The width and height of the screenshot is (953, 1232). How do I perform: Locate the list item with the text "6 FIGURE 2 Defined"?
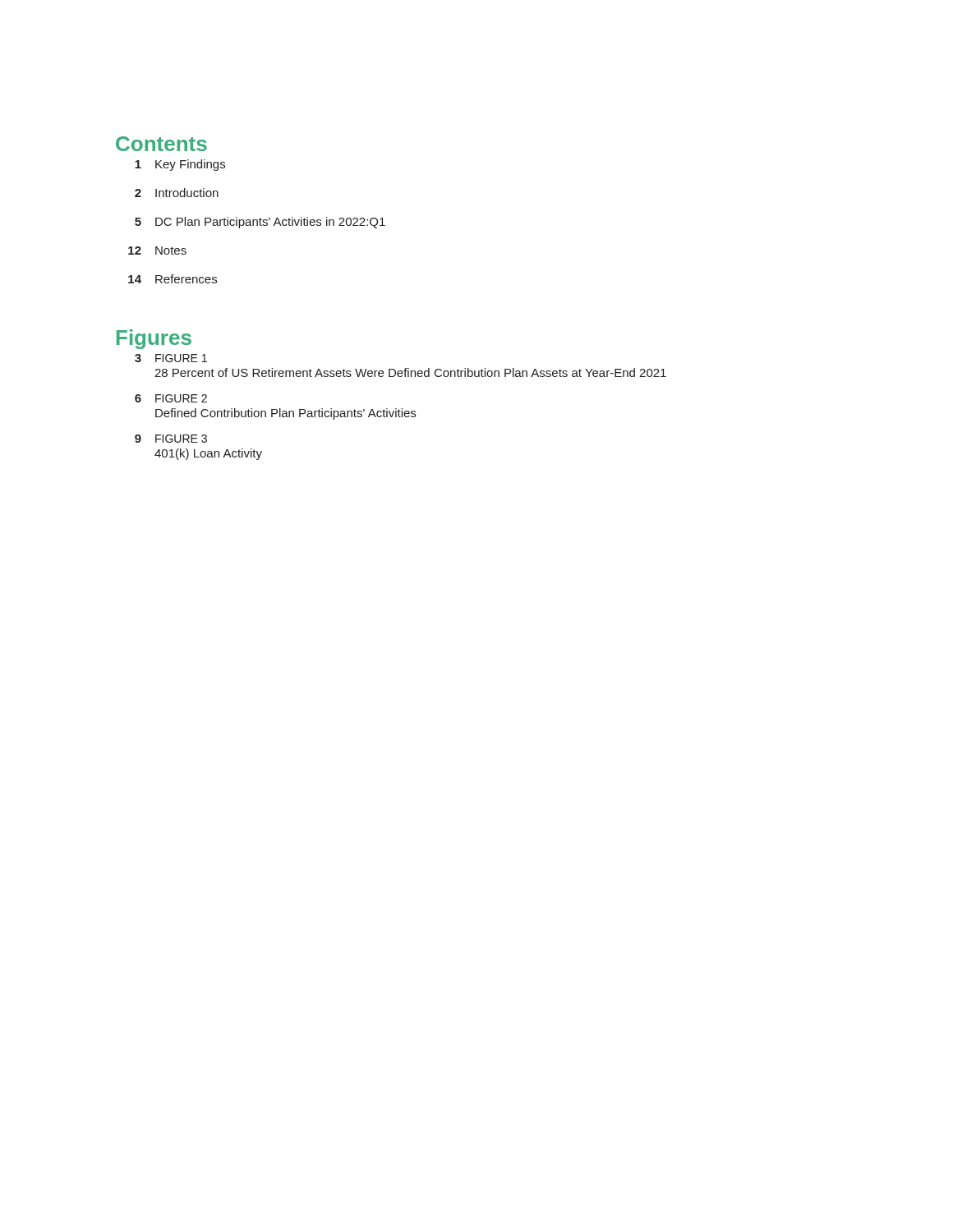point(403,405)
